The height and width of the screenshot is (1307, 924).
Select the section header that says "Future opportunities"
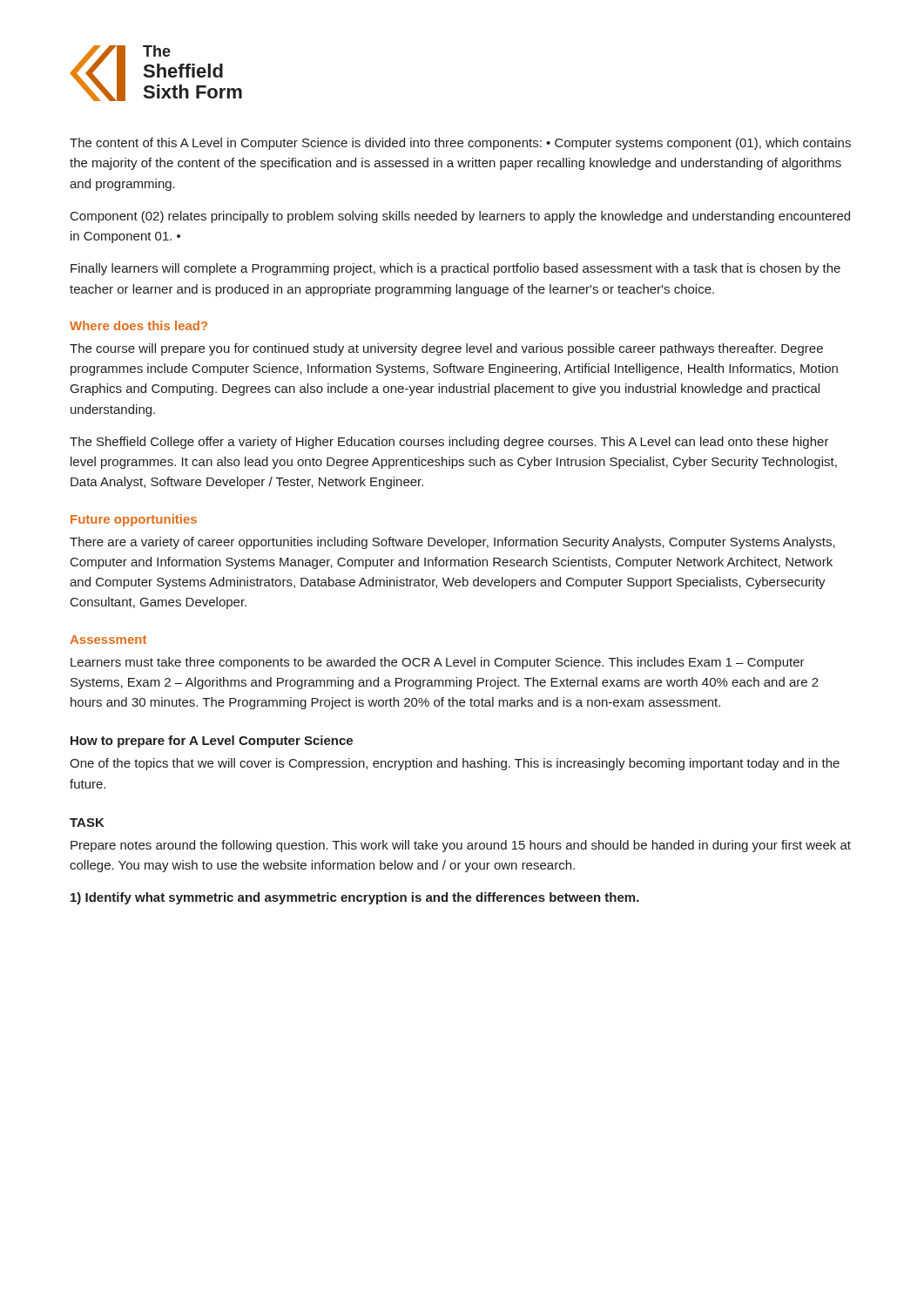[x=134, y=518]
